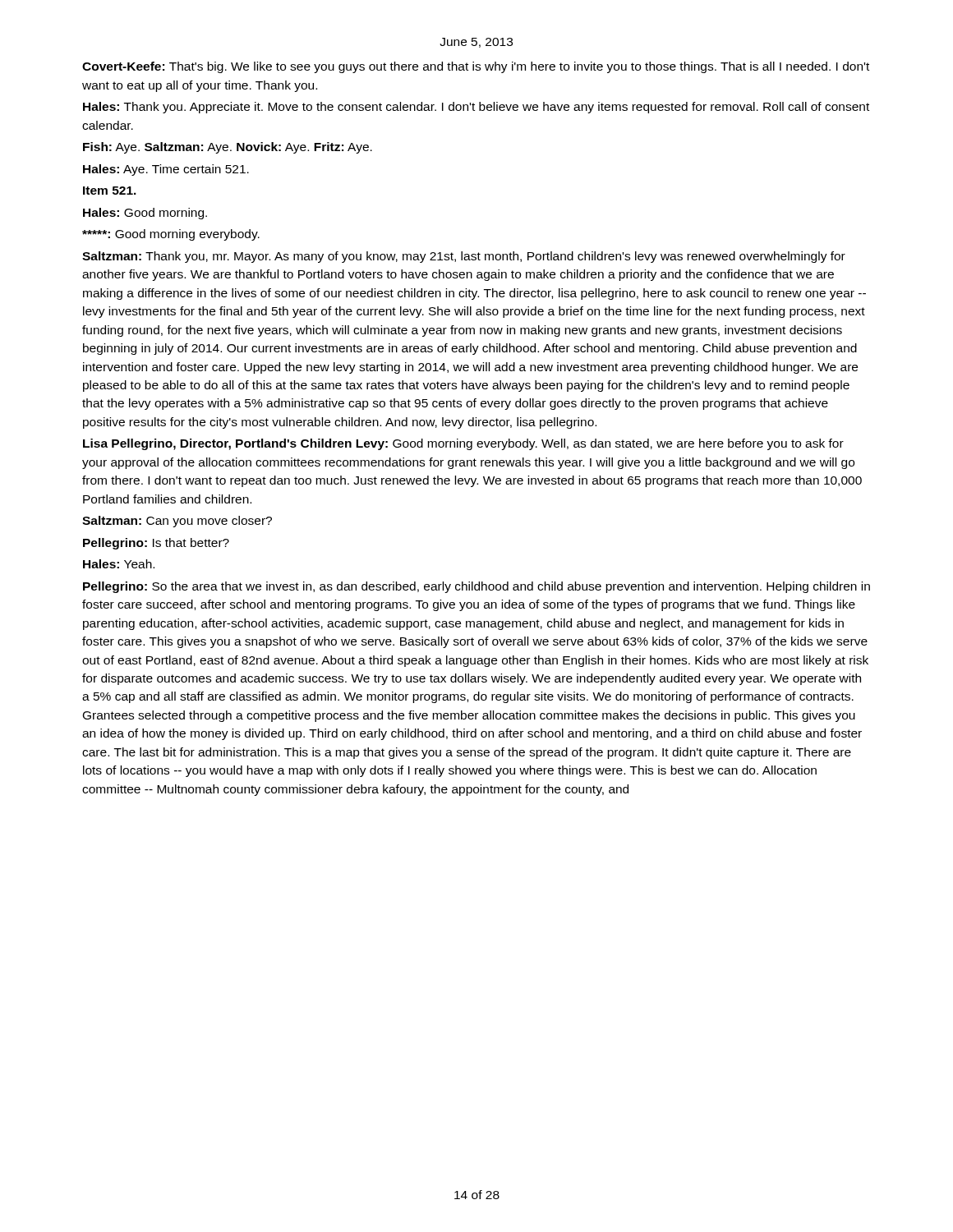Click on the section header with the text "Item 521."
This screenshot has width=953, height=1232.
point(110,191)
